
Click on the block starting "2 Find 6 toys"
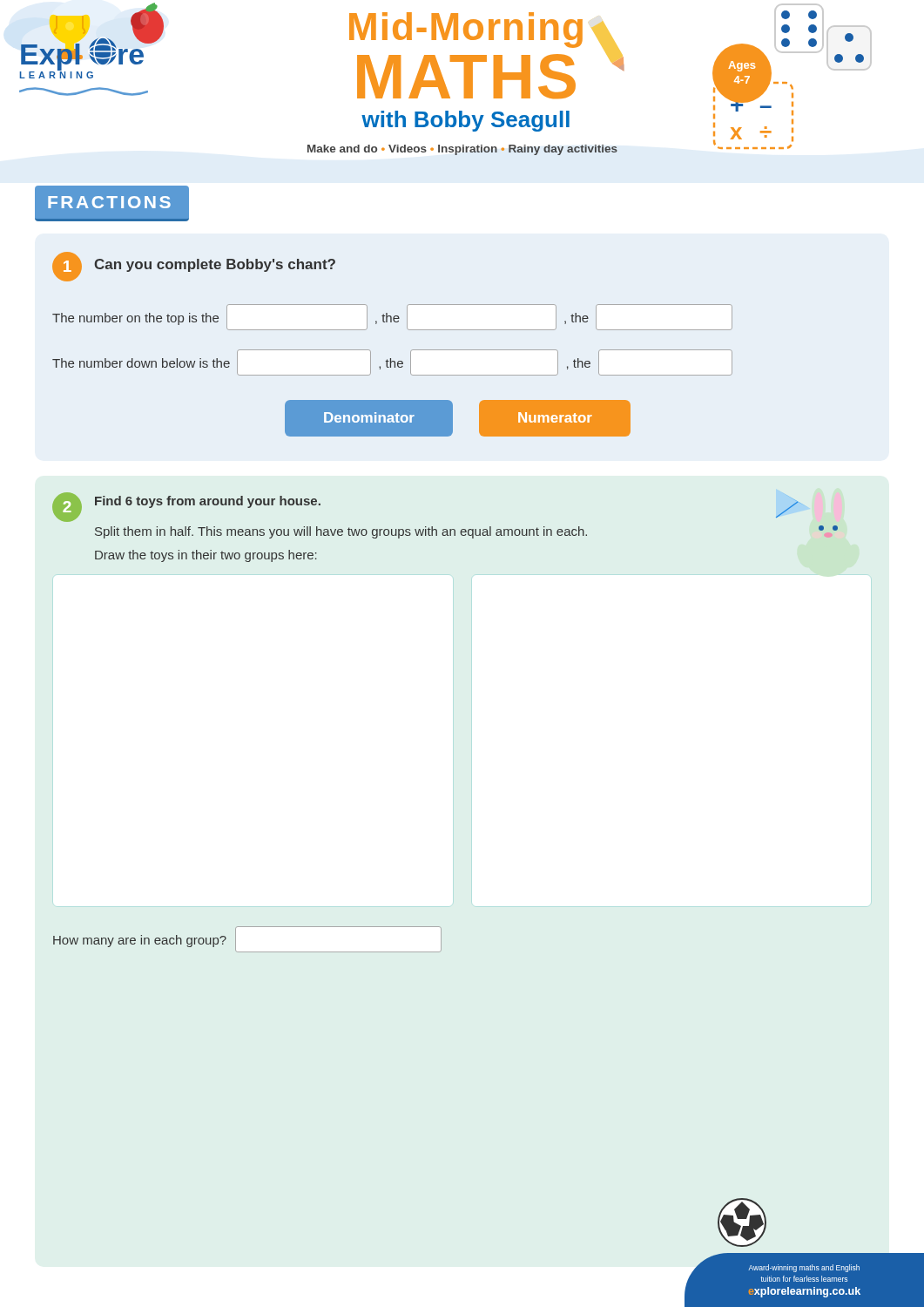coord(67,506)
